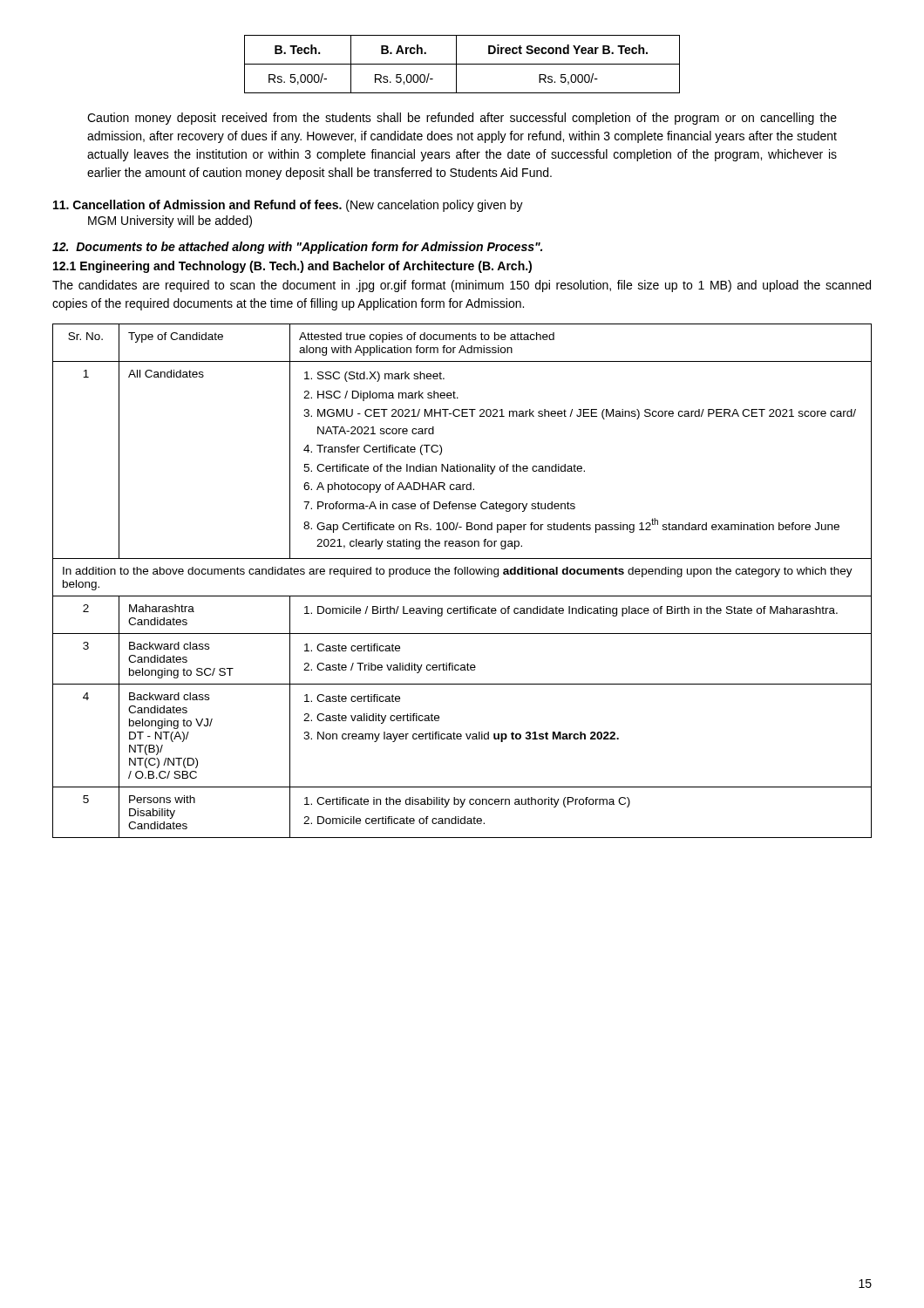
Task: Locate the table with the text "Persons with Disability Candidates"
Action: tap(462, 581)
